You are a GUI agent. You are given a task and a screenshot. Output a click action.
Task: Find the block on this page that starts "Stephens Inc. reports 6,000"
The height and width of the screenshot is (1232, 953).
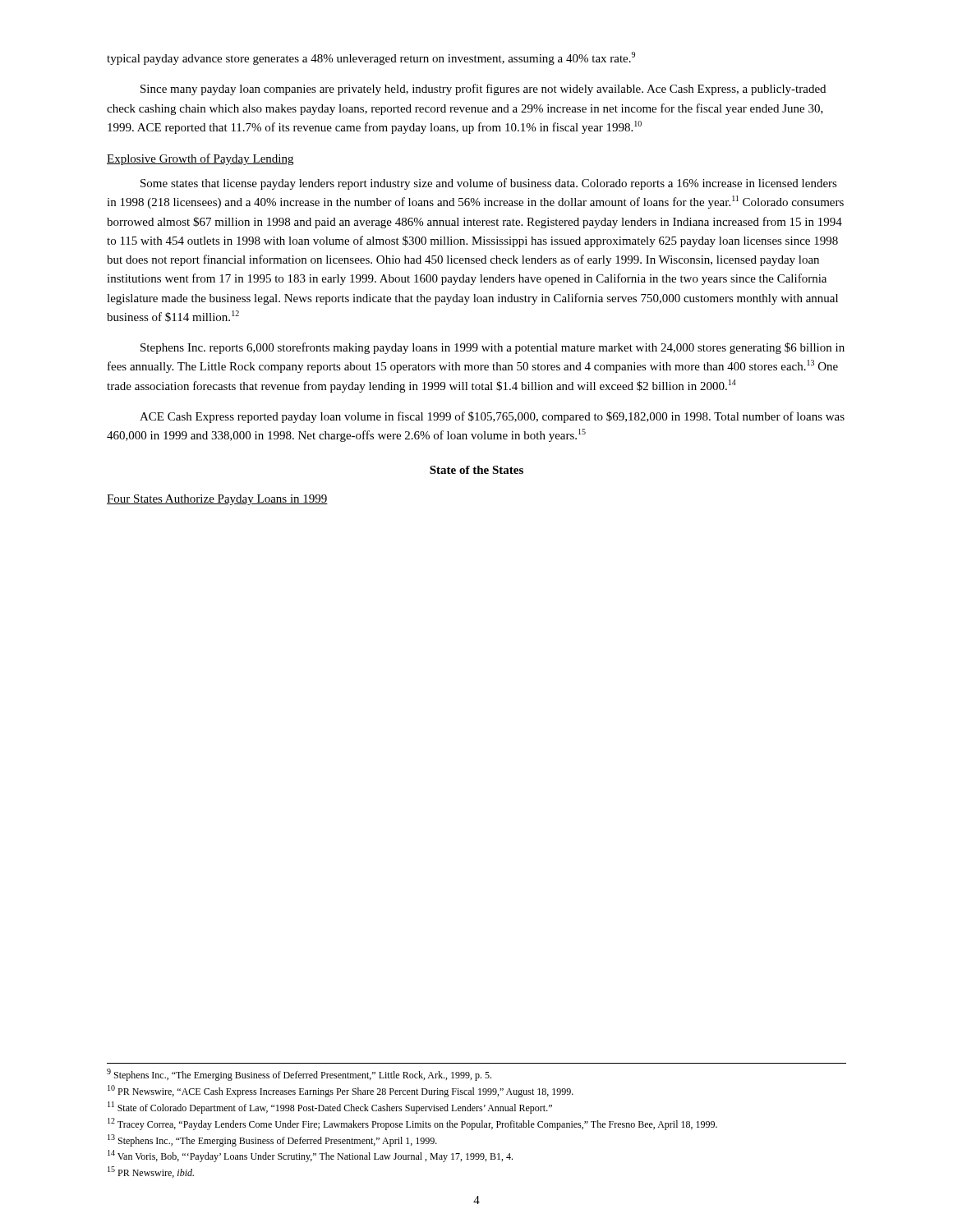(x=476, y=367)
